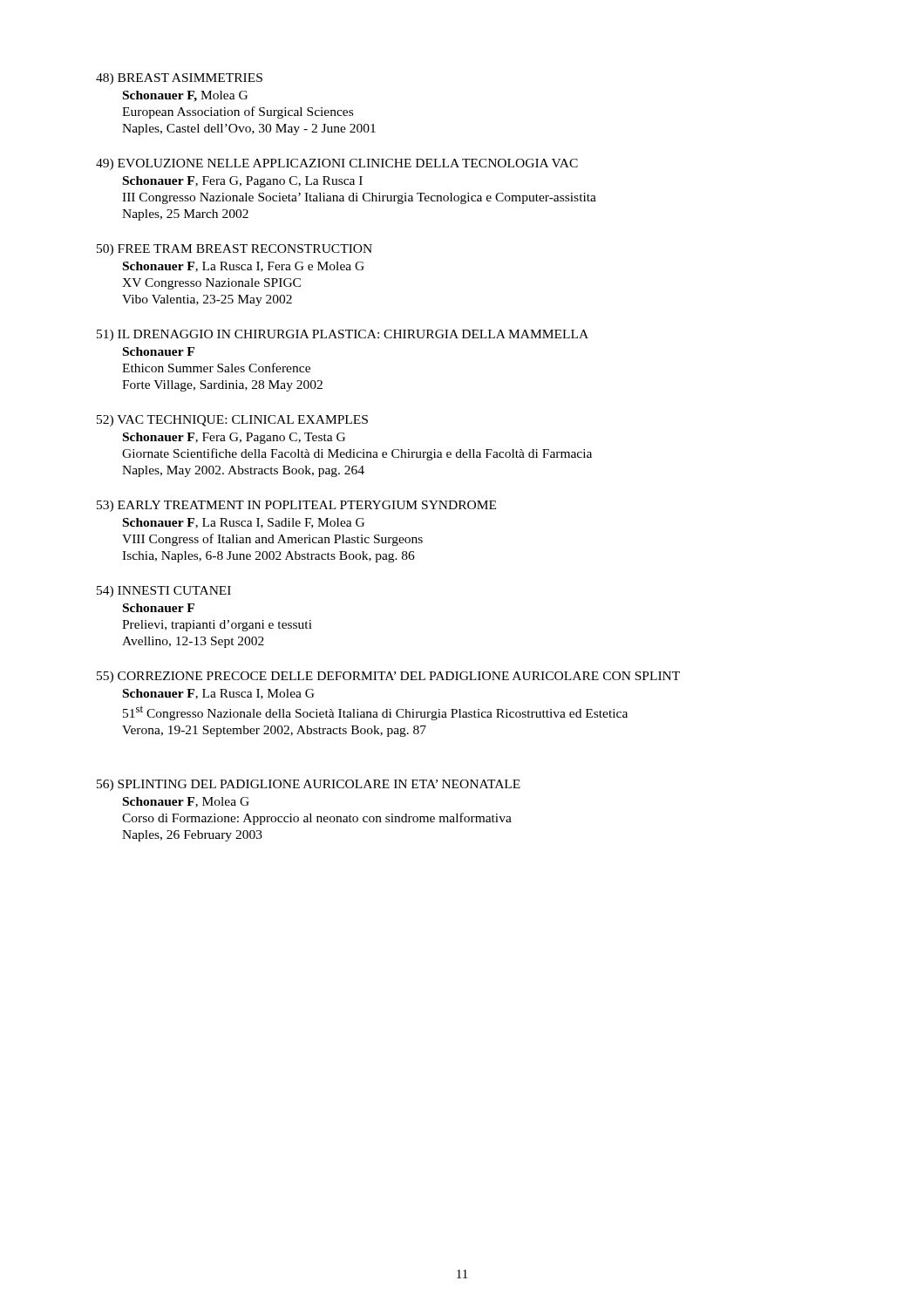Point to the element starting "54) INNESTI CUTANEI Schonauer F"
Screen dimensions: 1308x924
tap(164, 592)
